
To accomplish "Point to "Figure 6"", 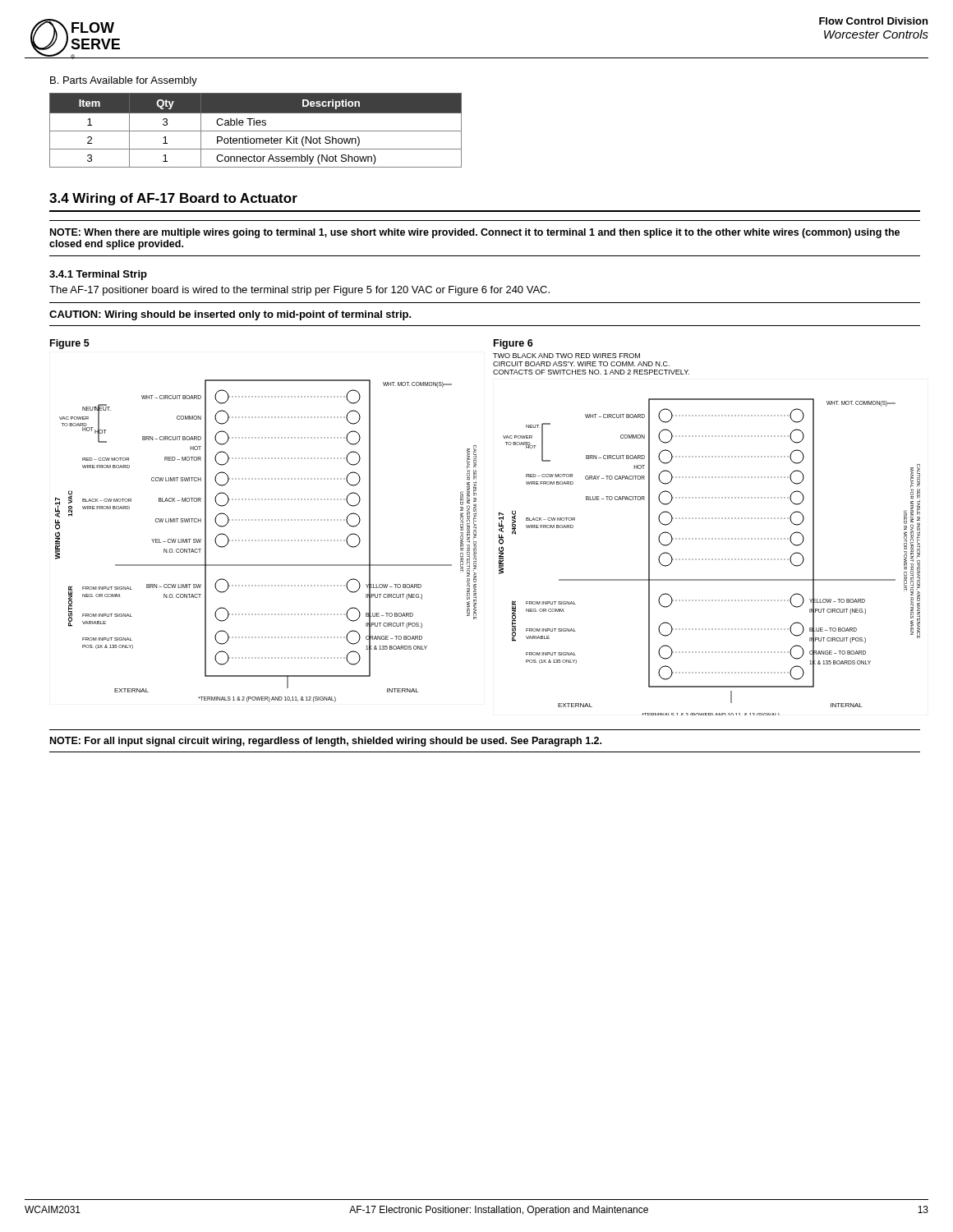I will (x=513, y=343).
